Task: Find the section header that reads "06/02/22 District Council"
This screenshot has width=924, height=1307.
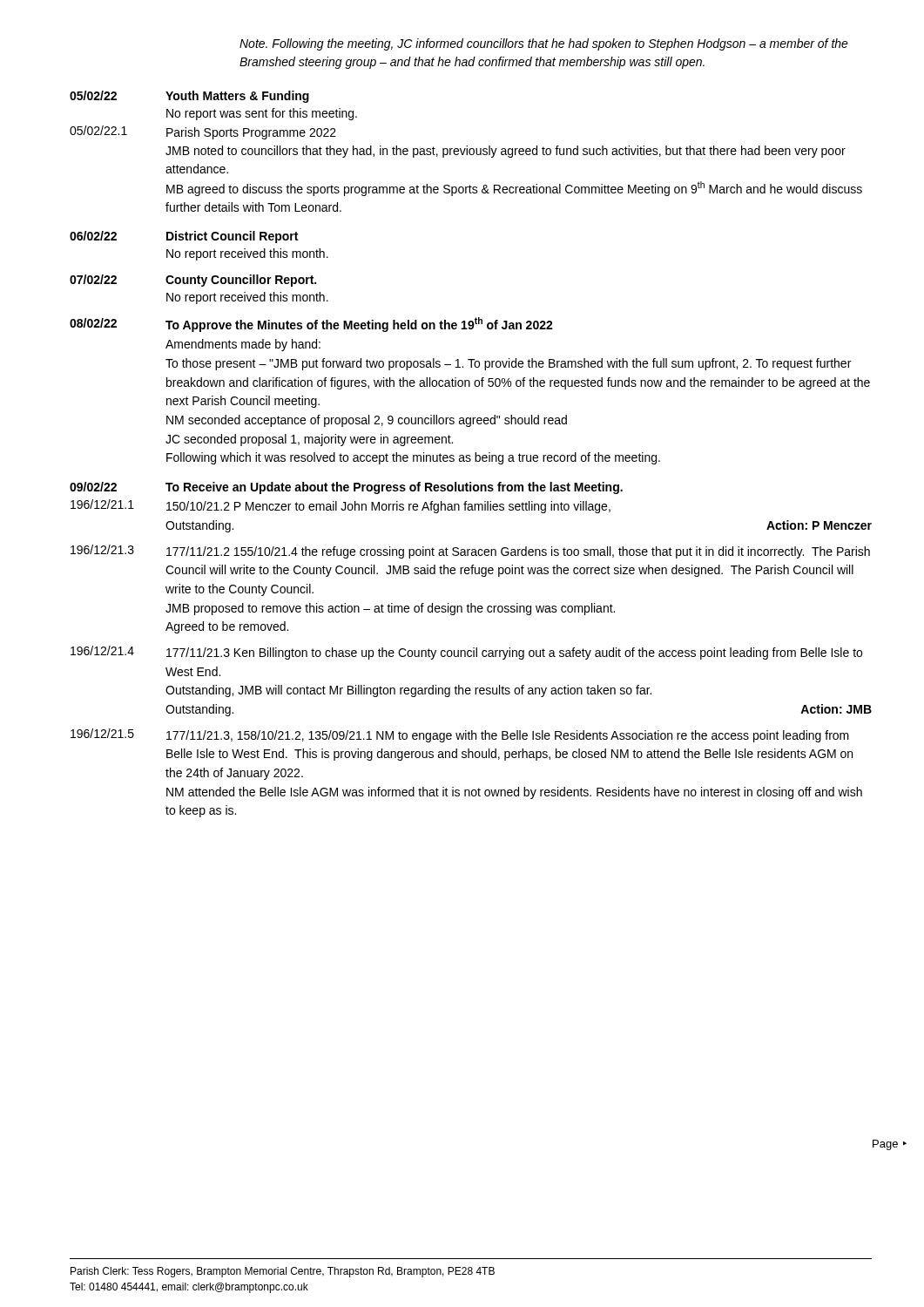Action: click(184, 236)
